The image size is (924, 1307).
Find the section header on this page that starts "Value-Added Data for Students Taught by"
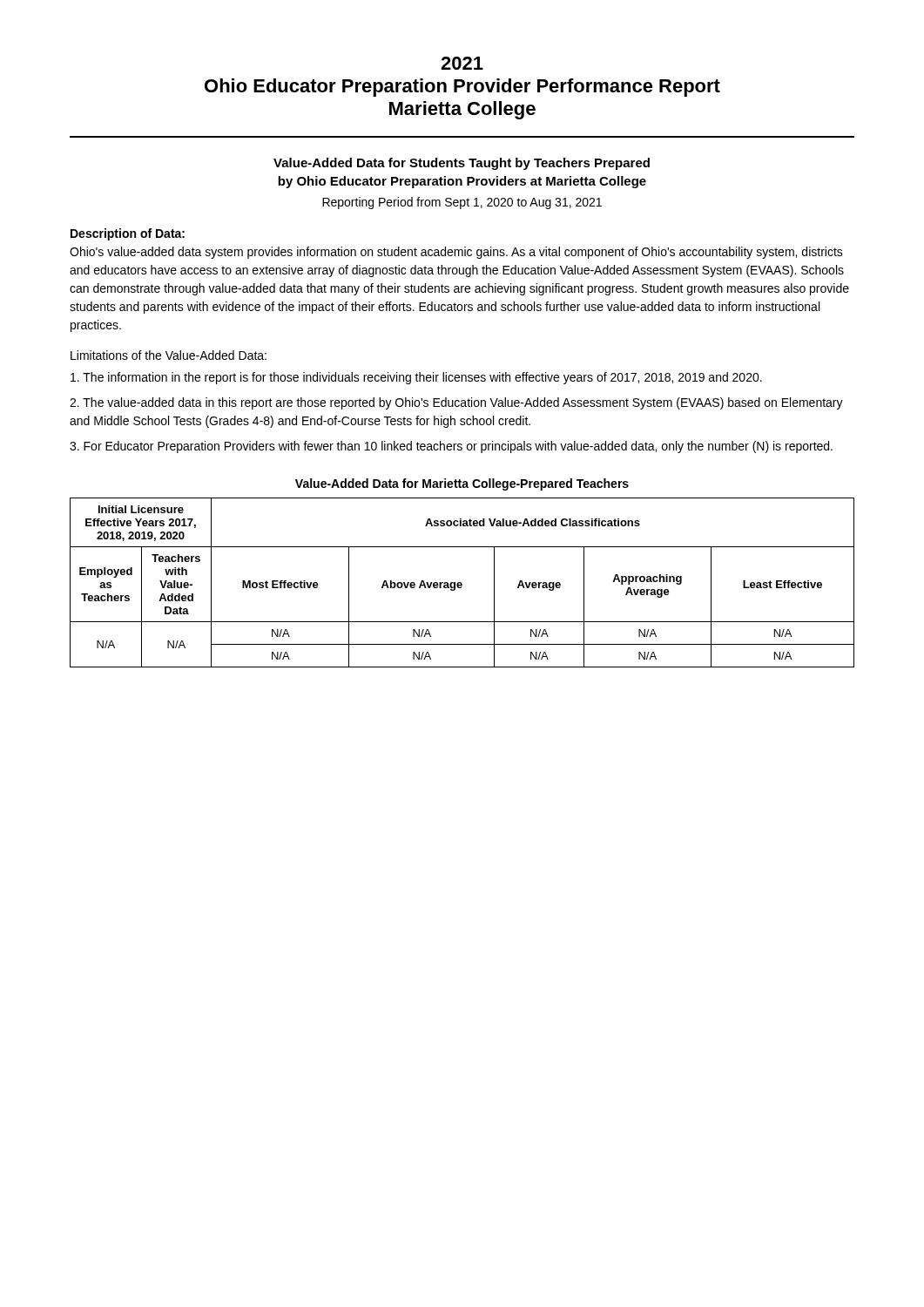coord(462,172)
